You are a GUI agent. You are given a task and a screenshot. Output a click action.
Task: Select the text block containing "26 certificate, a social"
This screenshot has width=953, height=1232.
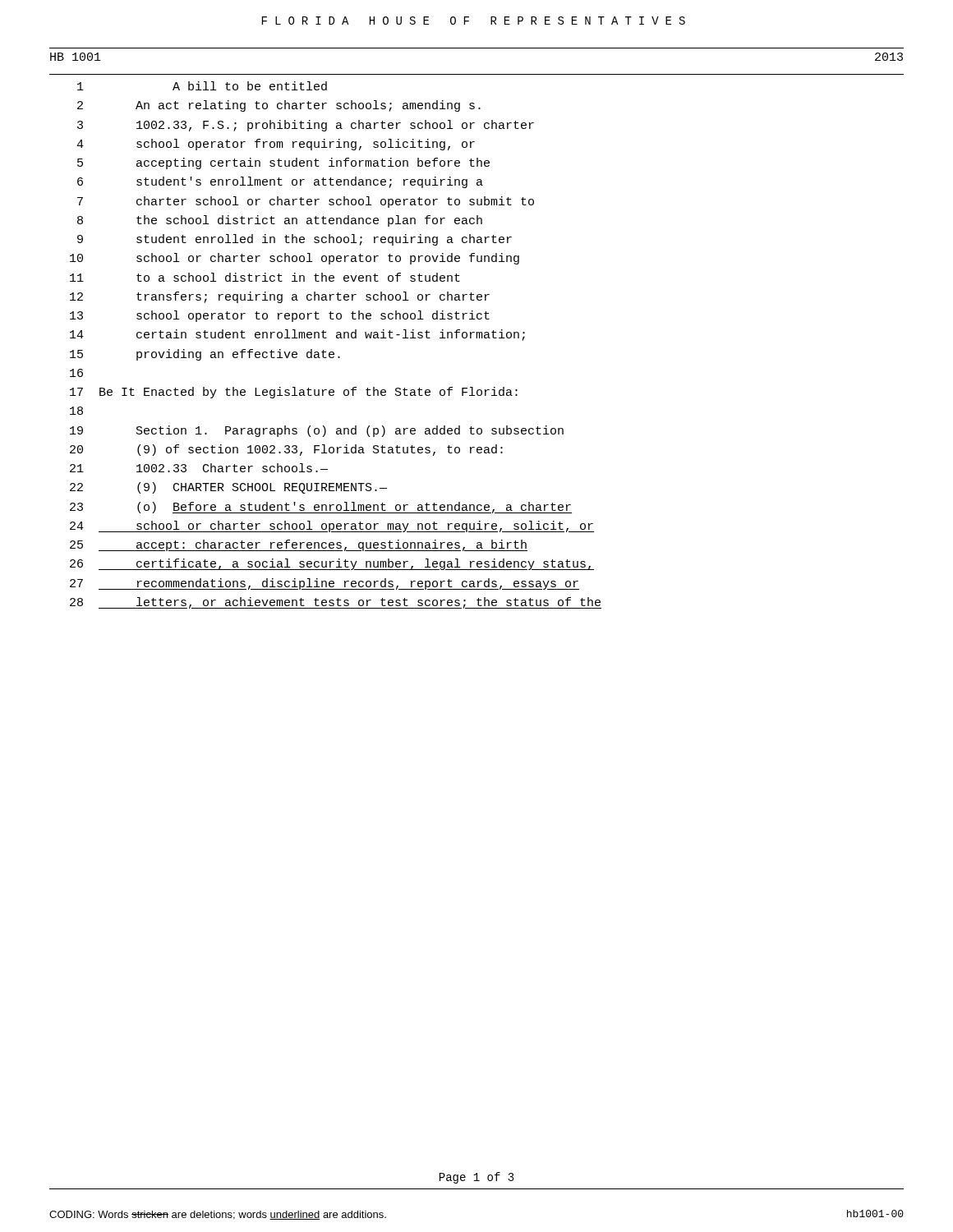coord(476,565)
